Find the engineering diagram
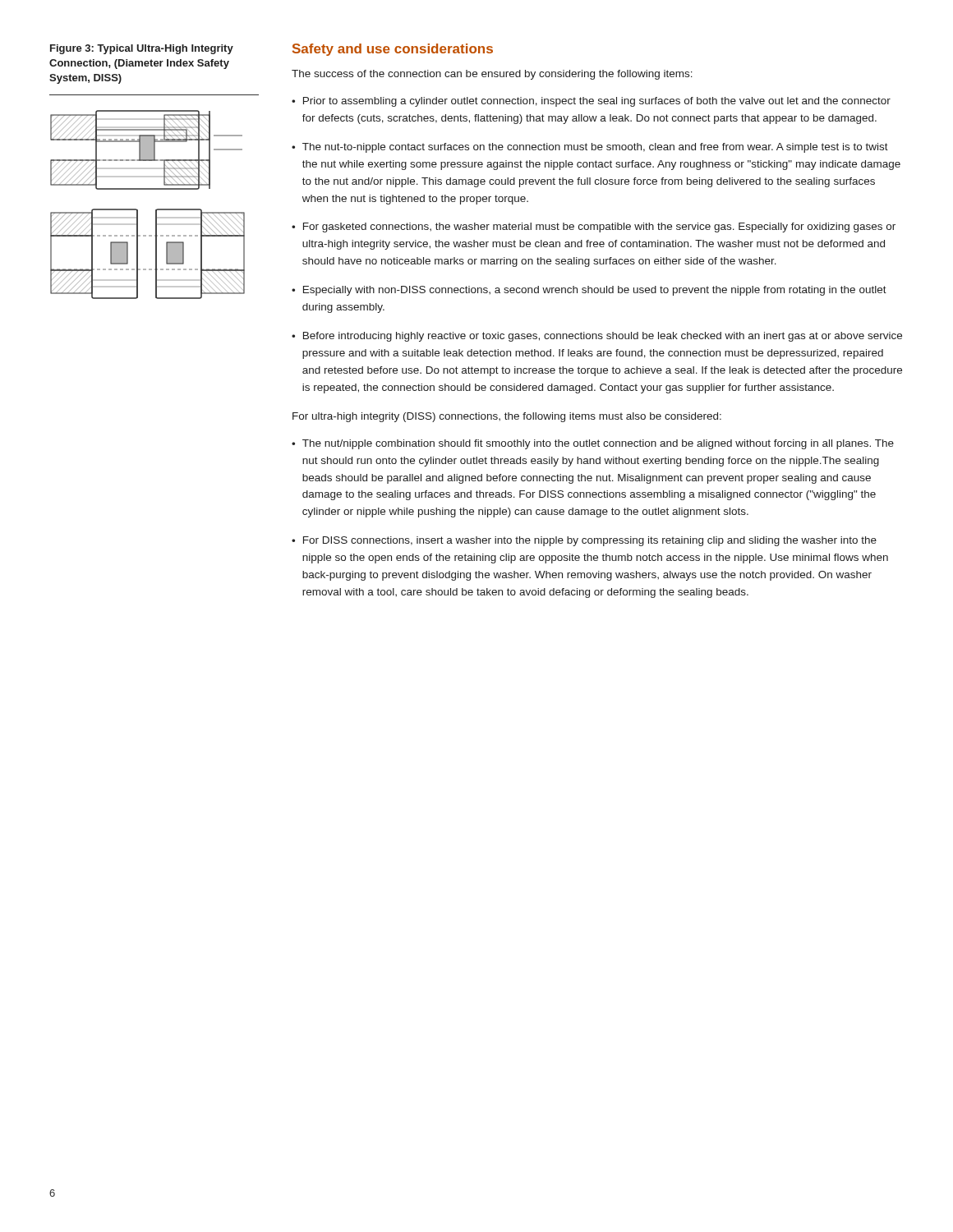The width and height of the screenshot is (953, 1232). pyautogui.click(x=154, y=210)
